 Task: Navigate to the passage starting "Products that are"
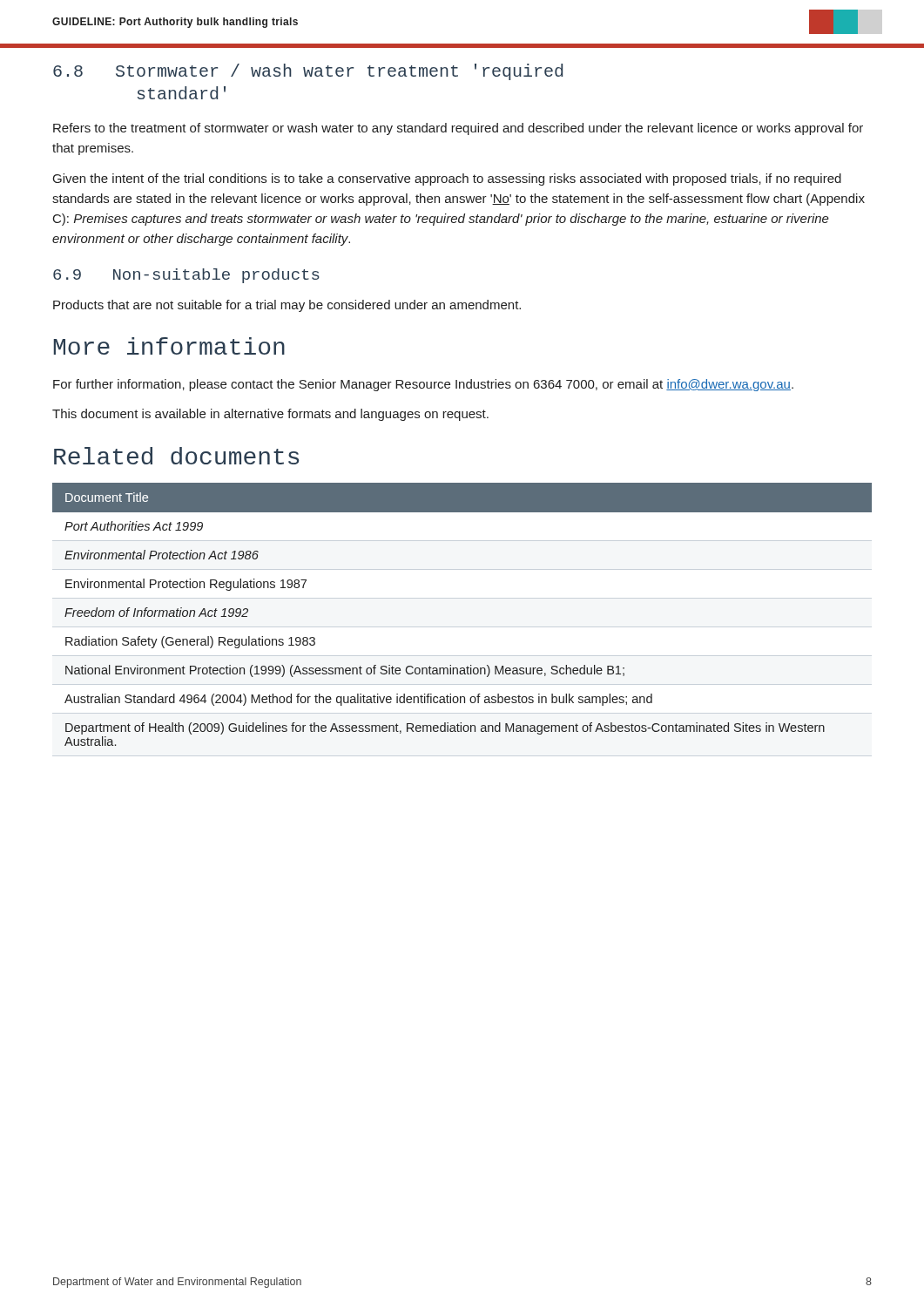click(287, 305)
